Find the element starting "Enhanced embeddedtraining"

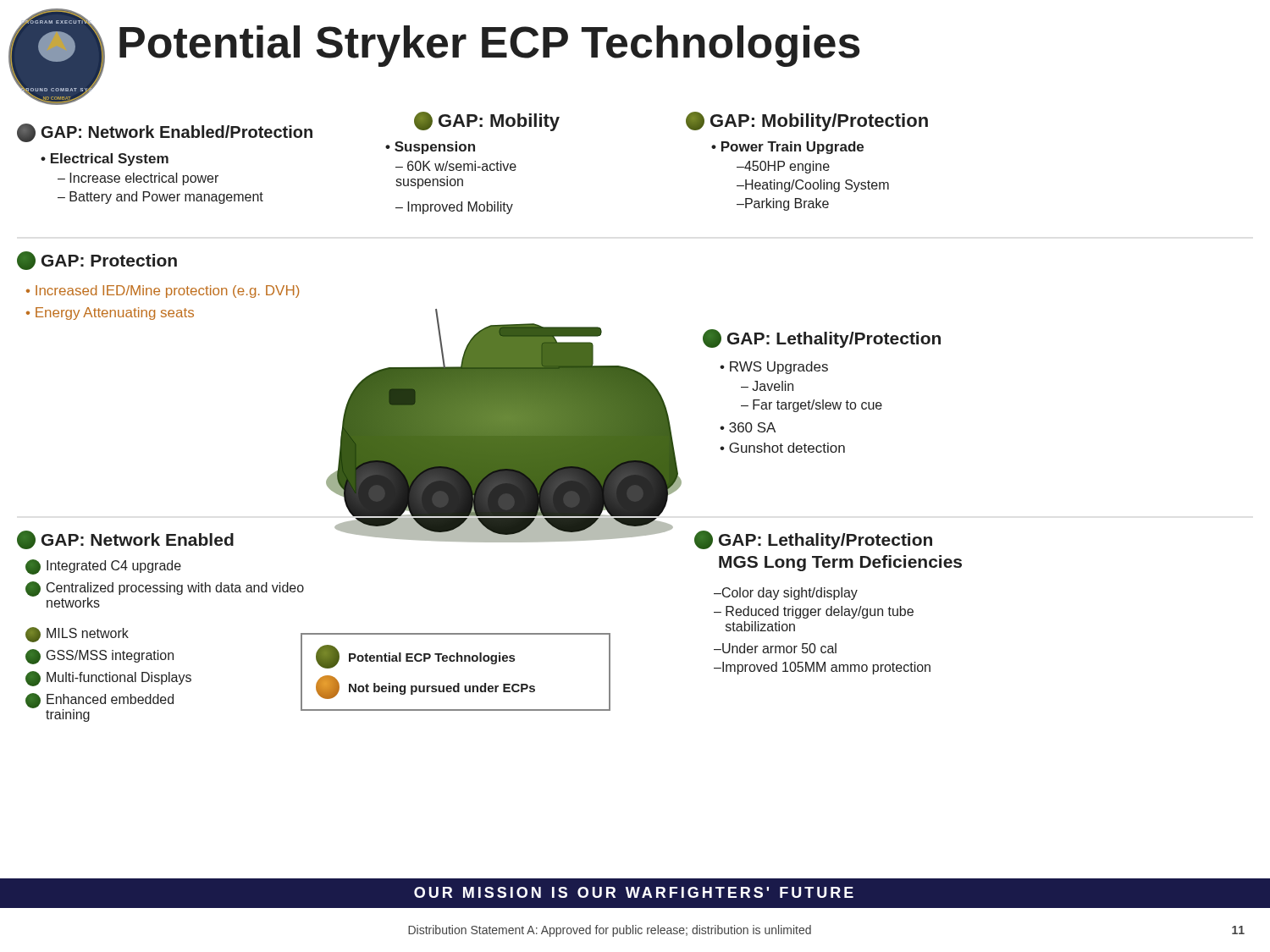point(169,707)
